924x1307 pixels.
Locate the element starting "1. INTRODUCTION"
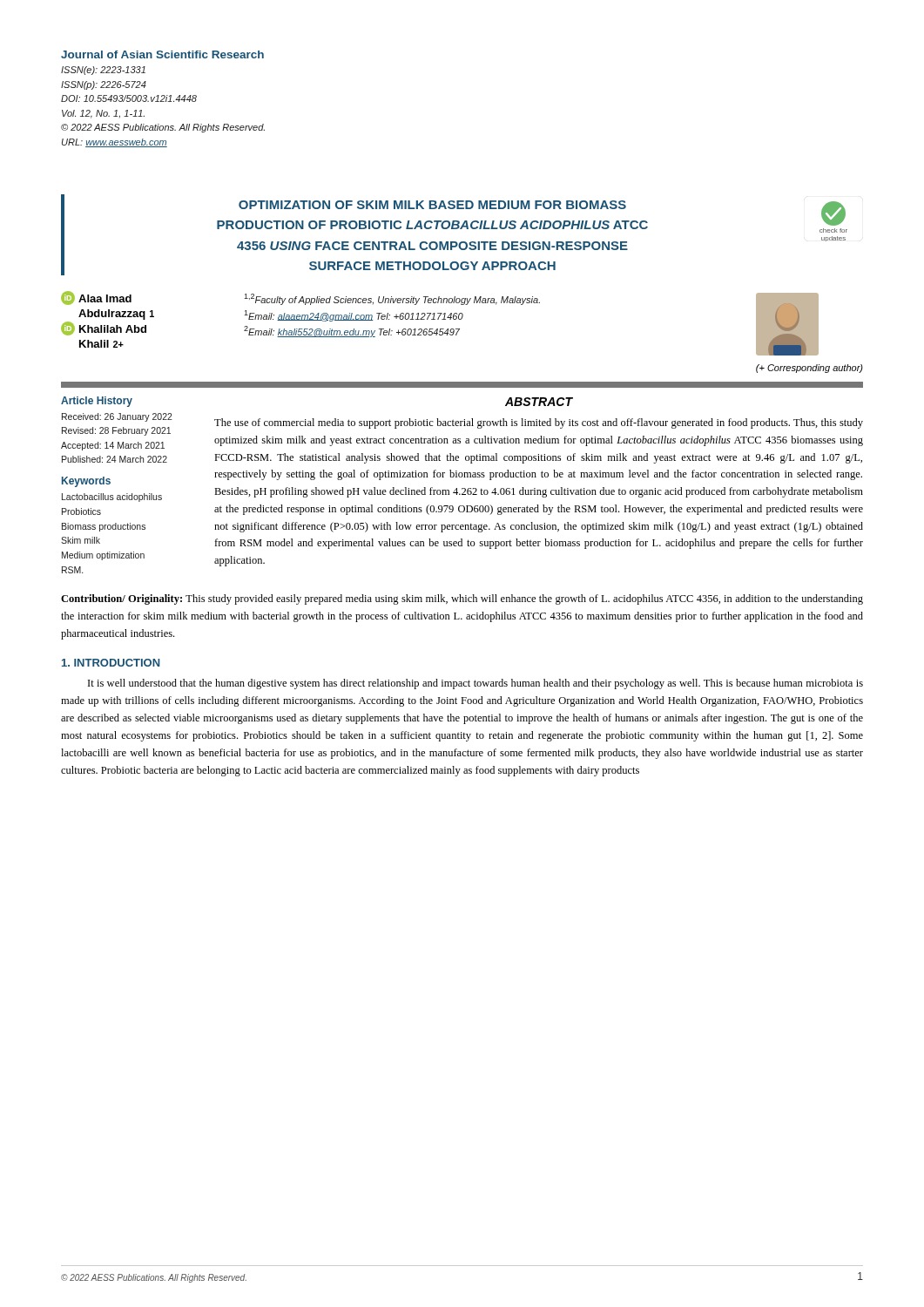click(x=111, y=663)
